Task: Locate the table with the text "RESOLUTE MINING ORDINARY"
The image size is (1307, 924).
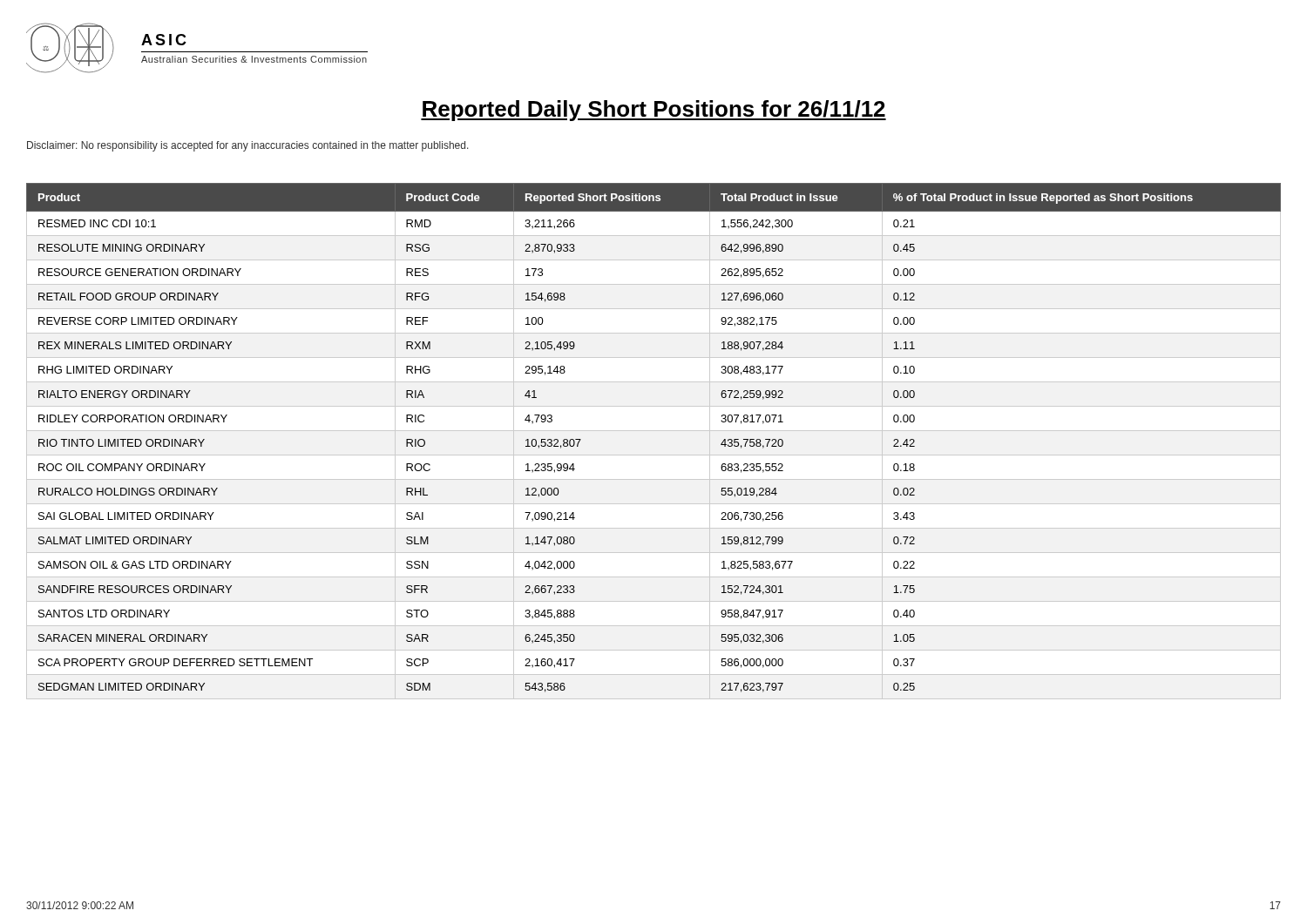Action: tap(654, 441)
